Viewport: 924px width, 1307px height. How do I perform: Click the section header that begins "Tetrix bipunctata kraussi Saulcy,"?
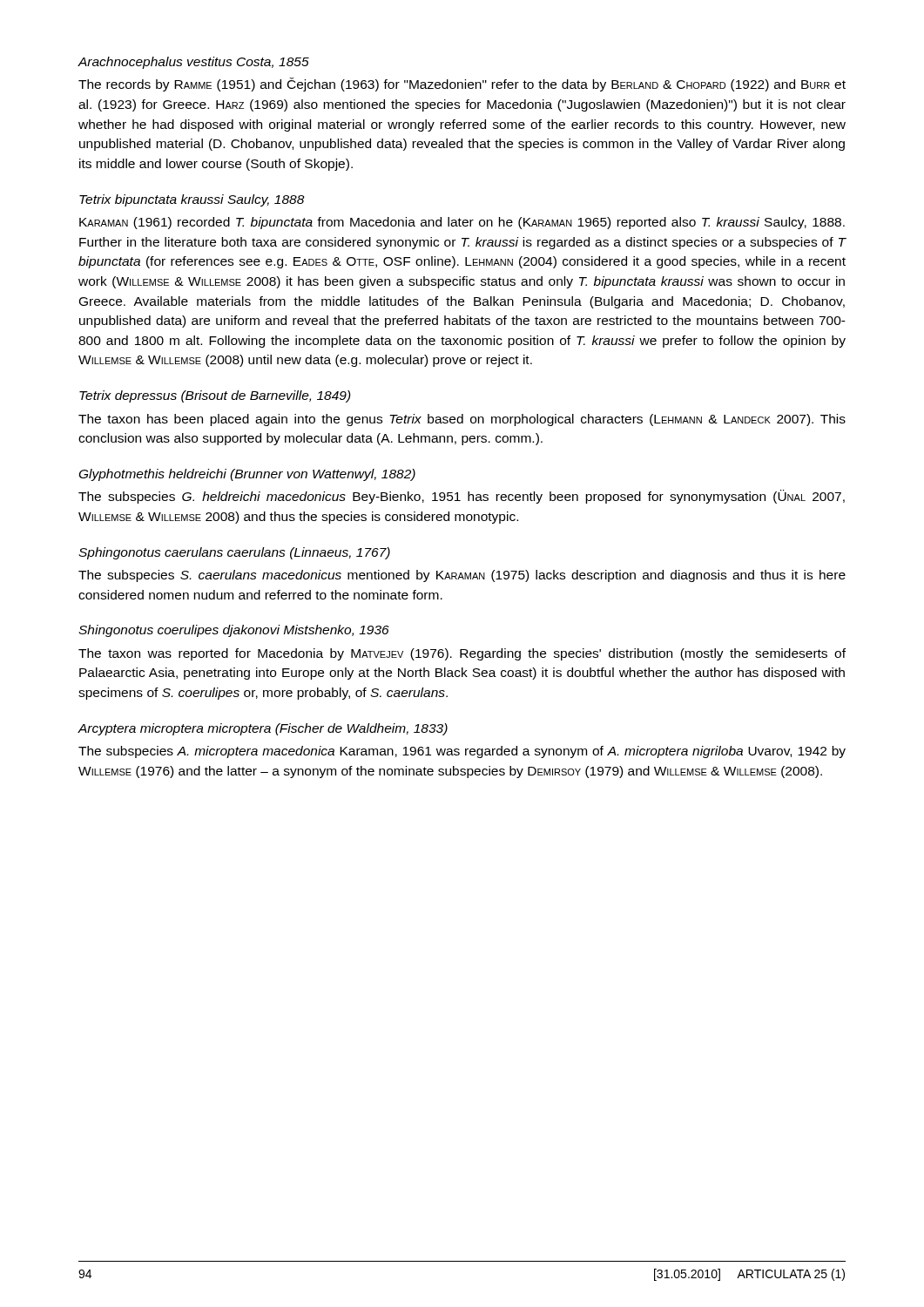(191, 199)
